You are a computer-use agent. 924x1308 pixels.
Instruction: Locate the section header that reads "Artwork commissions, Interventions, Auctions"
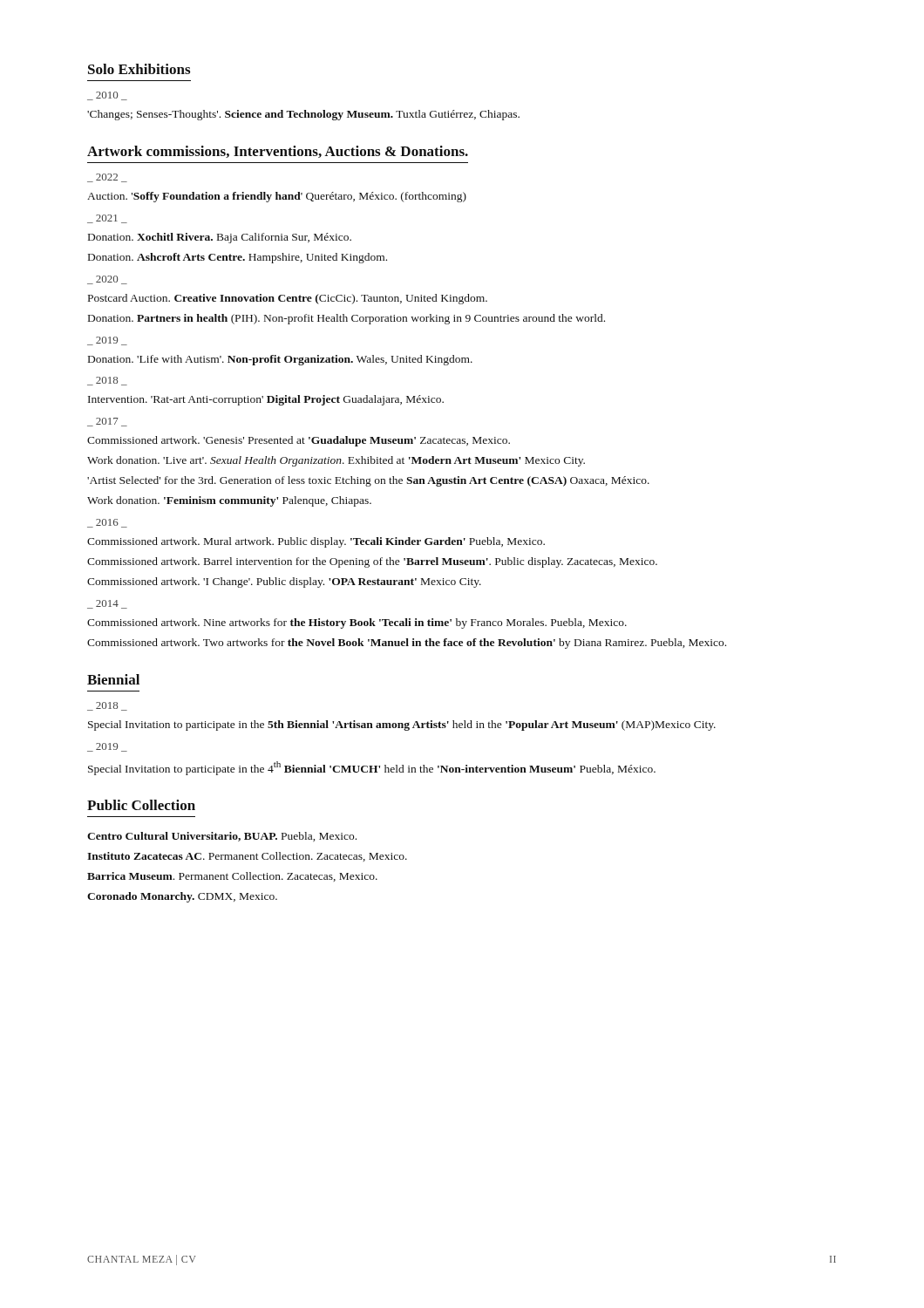click(278, 153)
